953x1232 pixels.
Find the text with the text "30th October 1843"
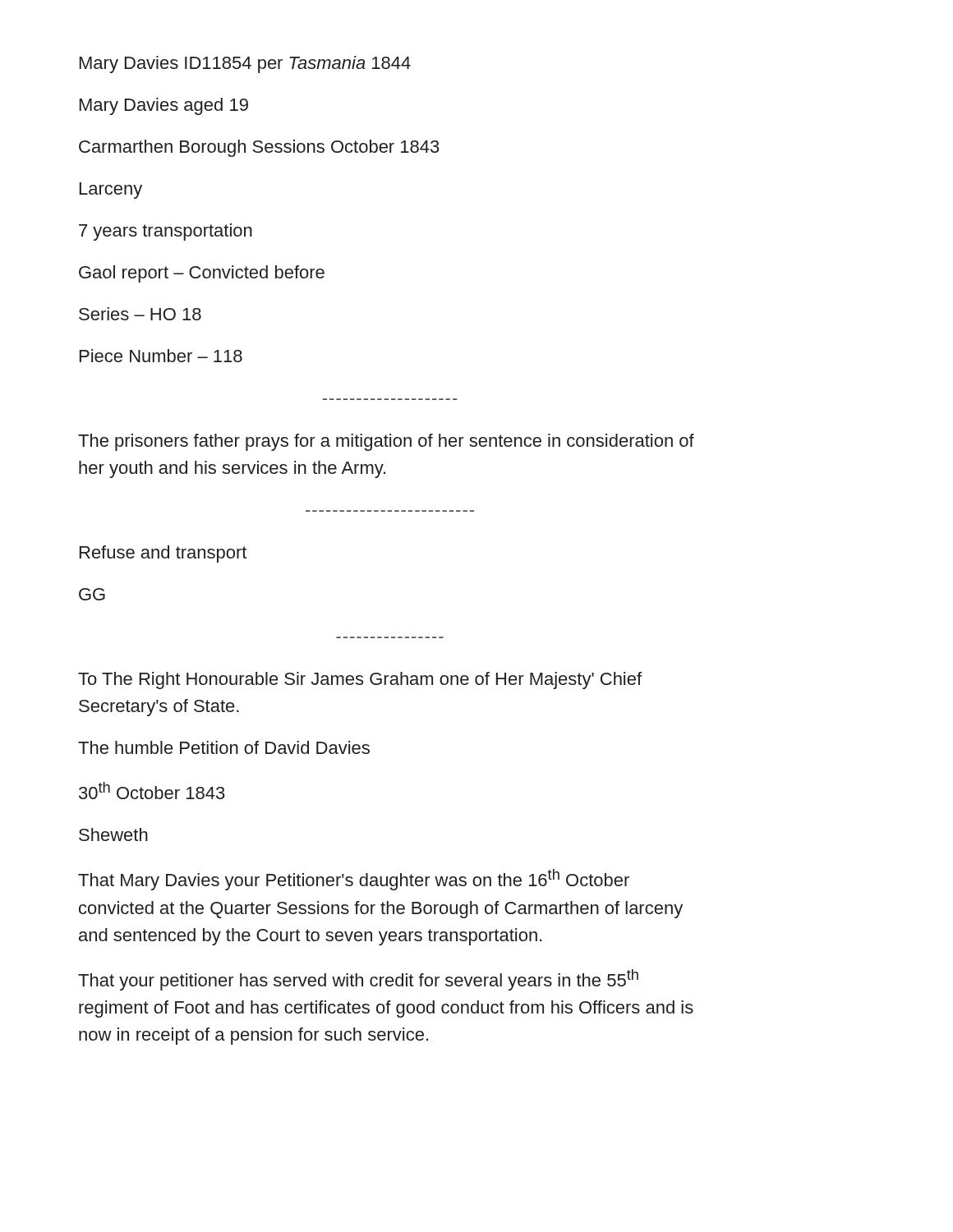[x=152, y=791]
